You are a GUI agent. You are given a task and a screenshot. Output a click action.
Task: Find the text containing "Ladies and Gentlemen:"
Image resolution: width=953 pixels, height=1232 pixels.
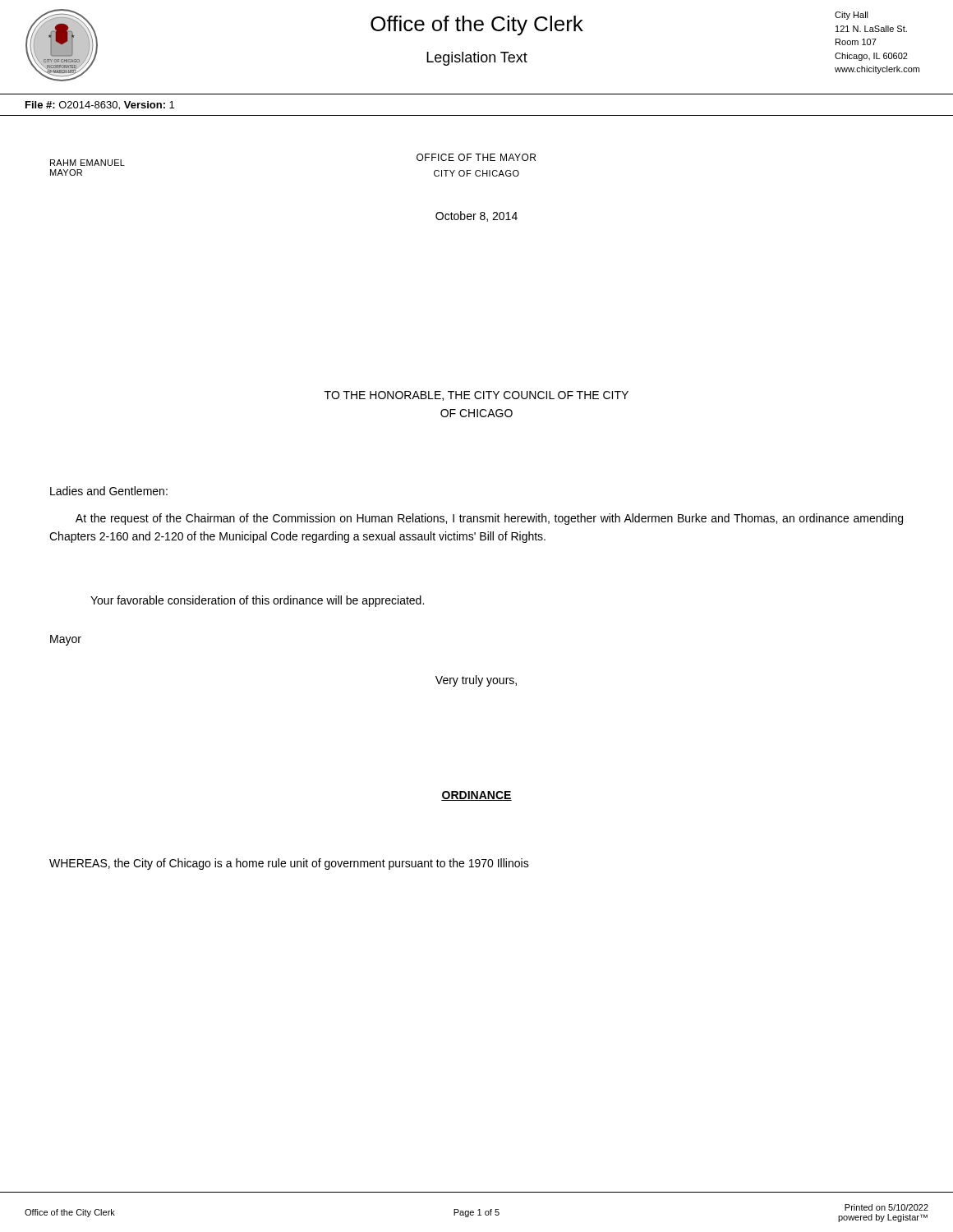click(109, 491)
